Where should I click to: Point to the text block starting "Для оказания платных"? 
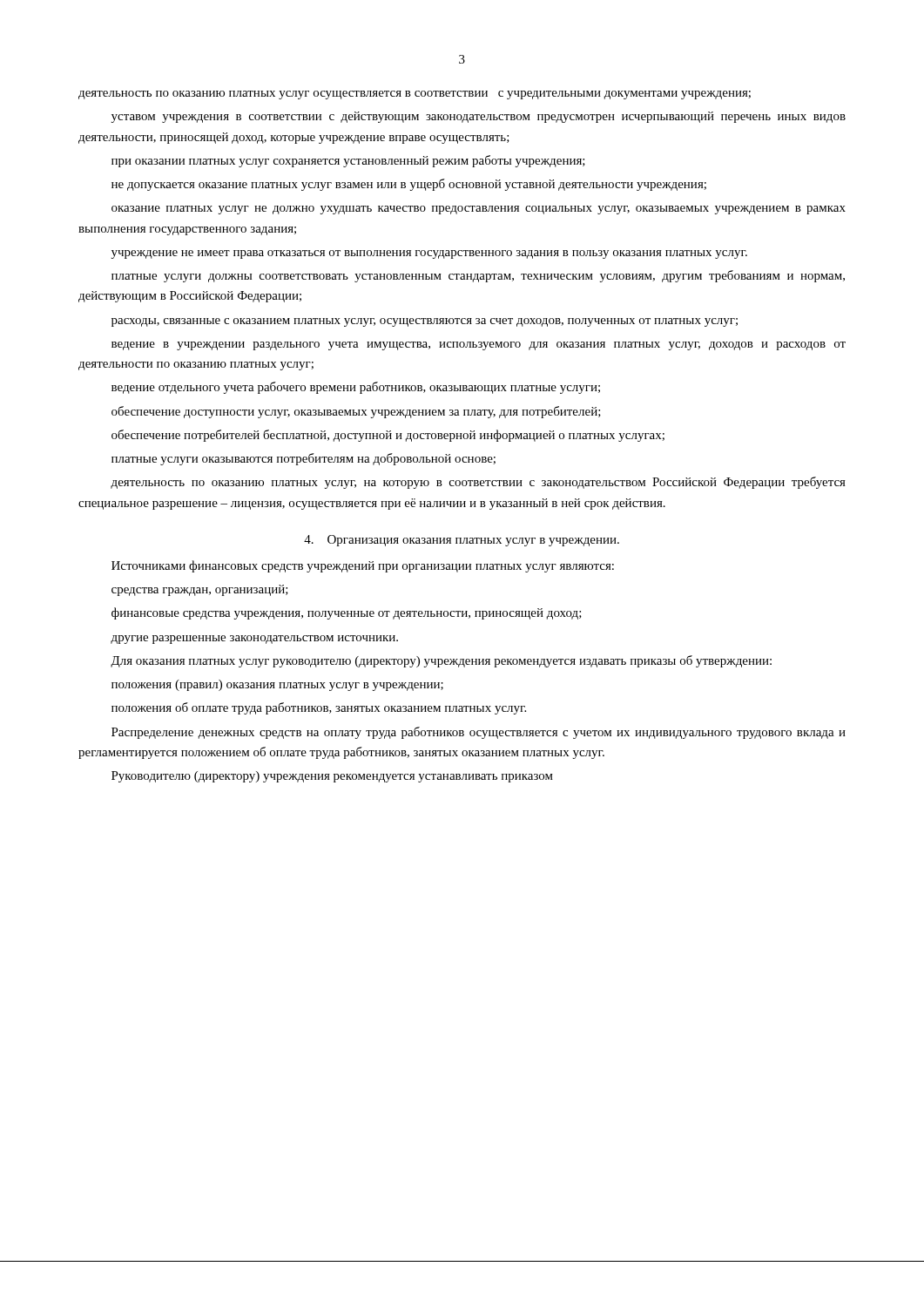coord(442,660)
